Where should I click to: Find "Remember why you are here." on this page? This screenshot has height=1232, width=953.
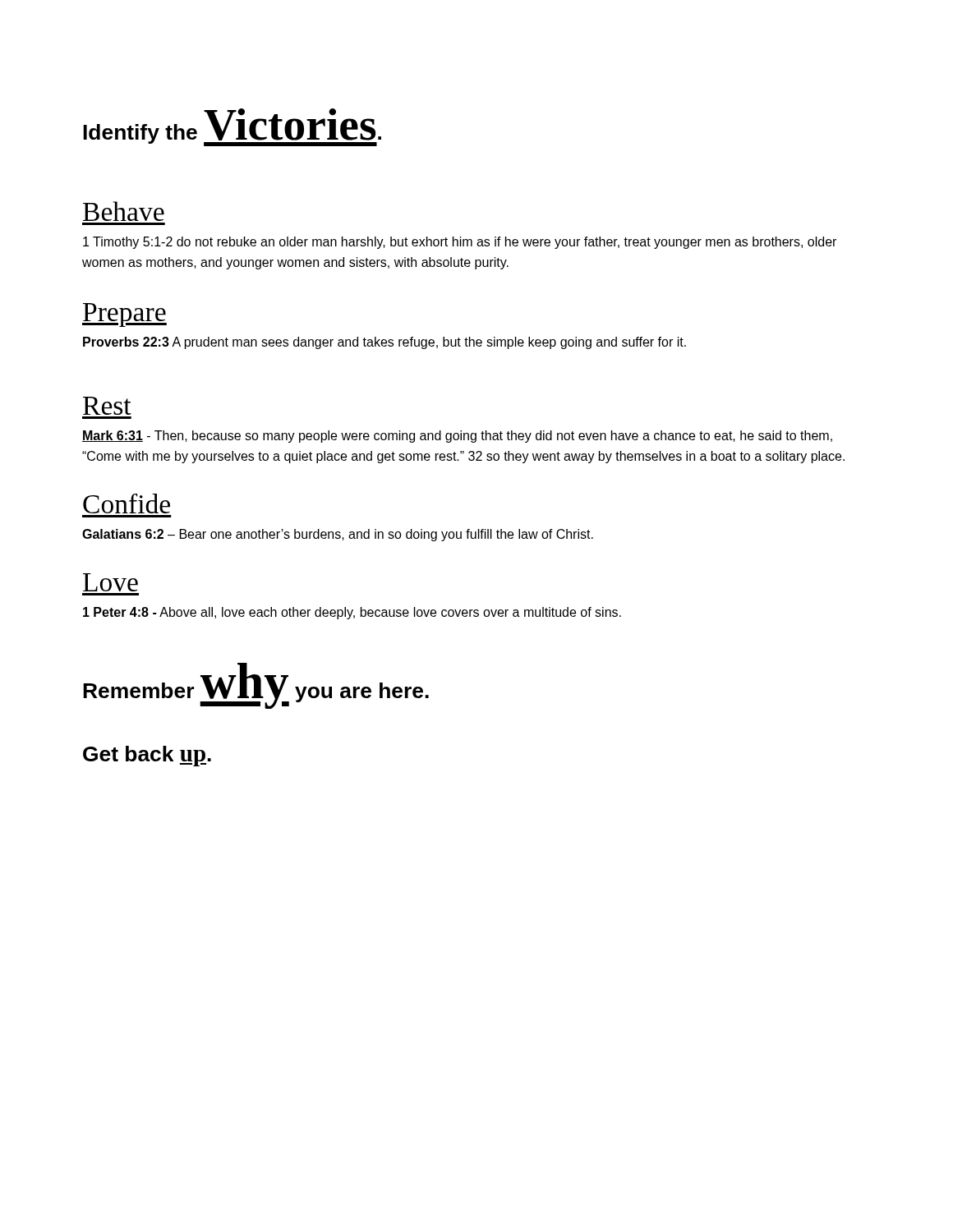pyautogui.click(x=256, y=681)
